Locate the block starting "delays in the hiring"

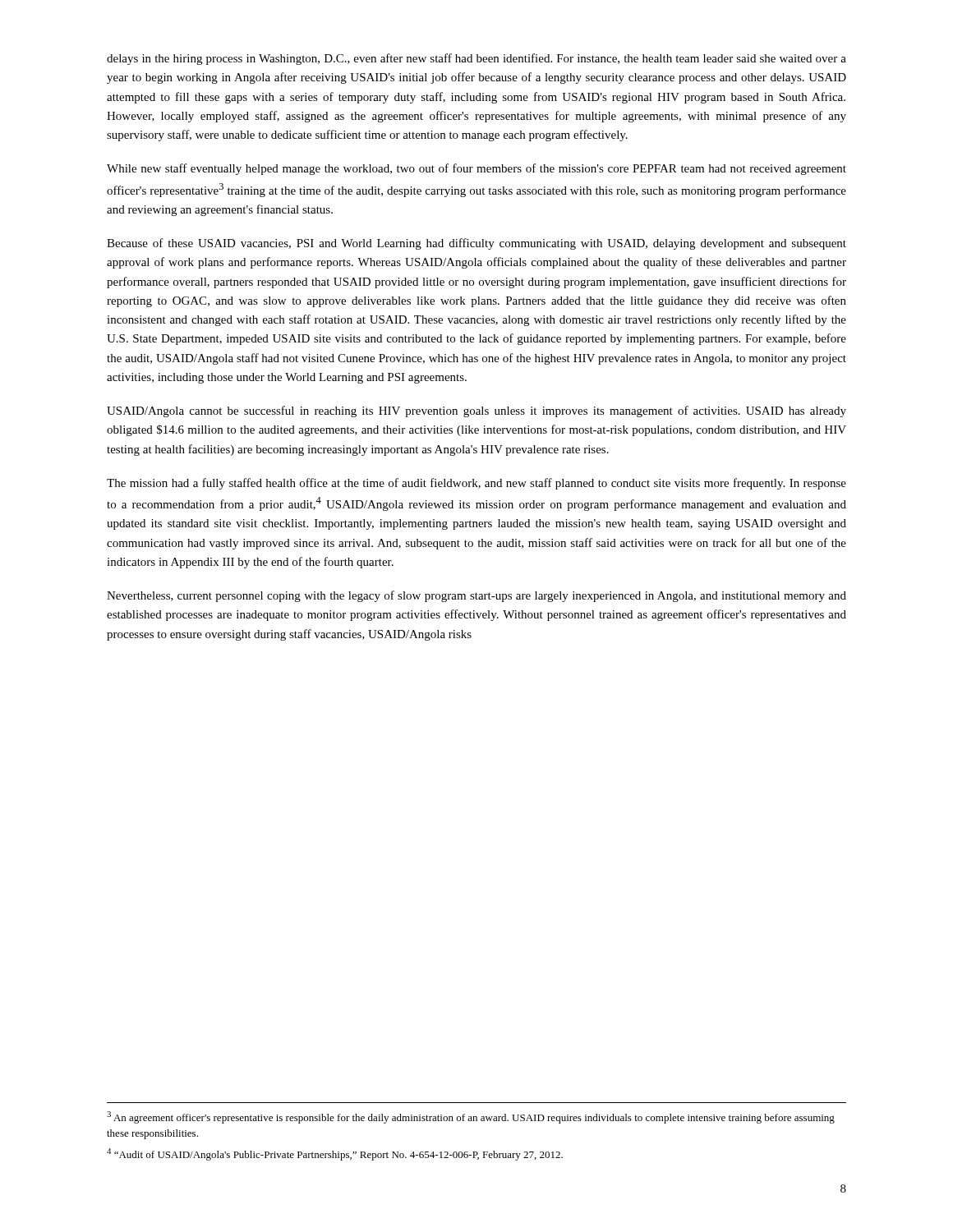(476, 97)
